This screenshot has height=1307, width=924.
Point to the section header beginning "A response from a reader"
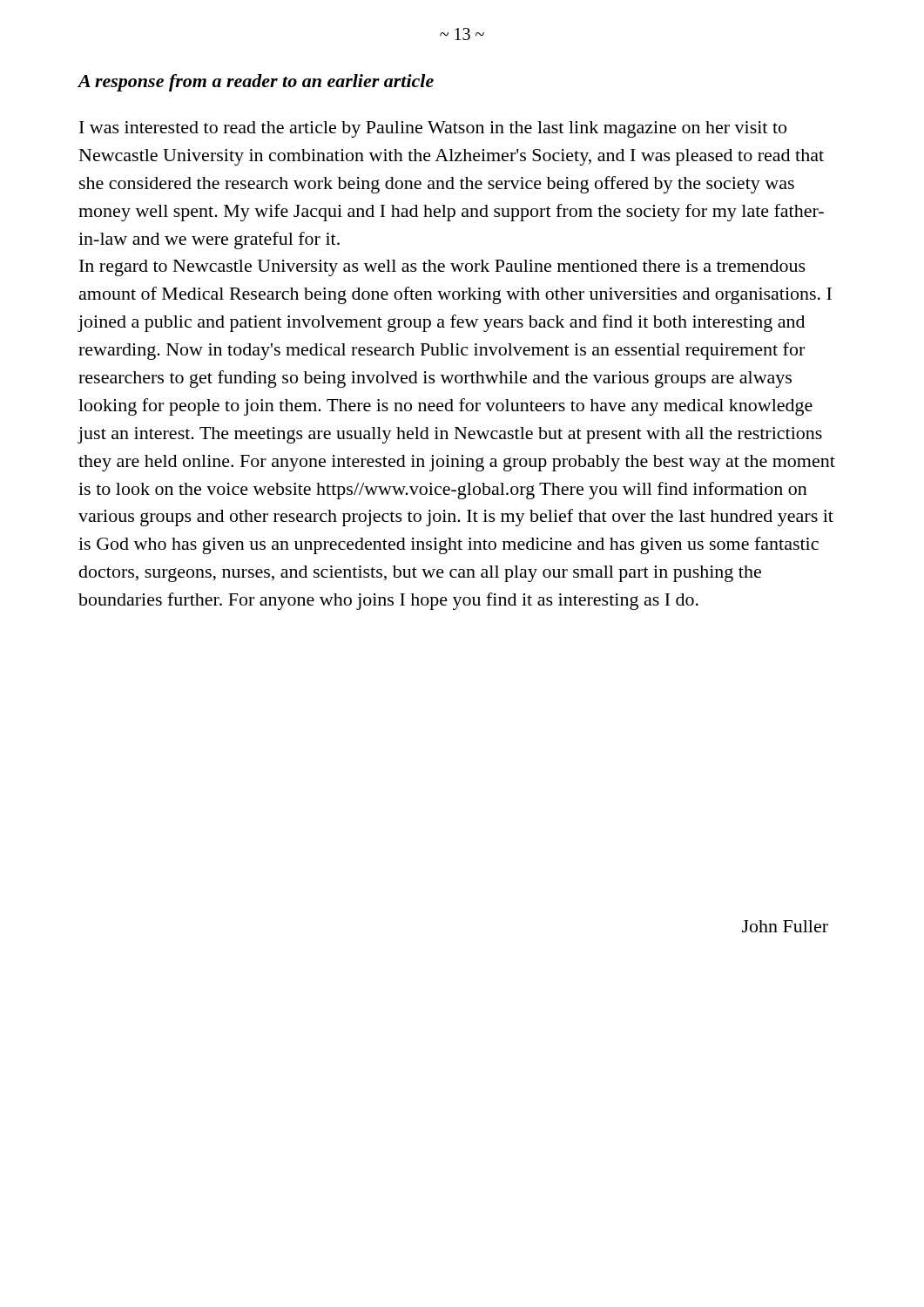256,81
